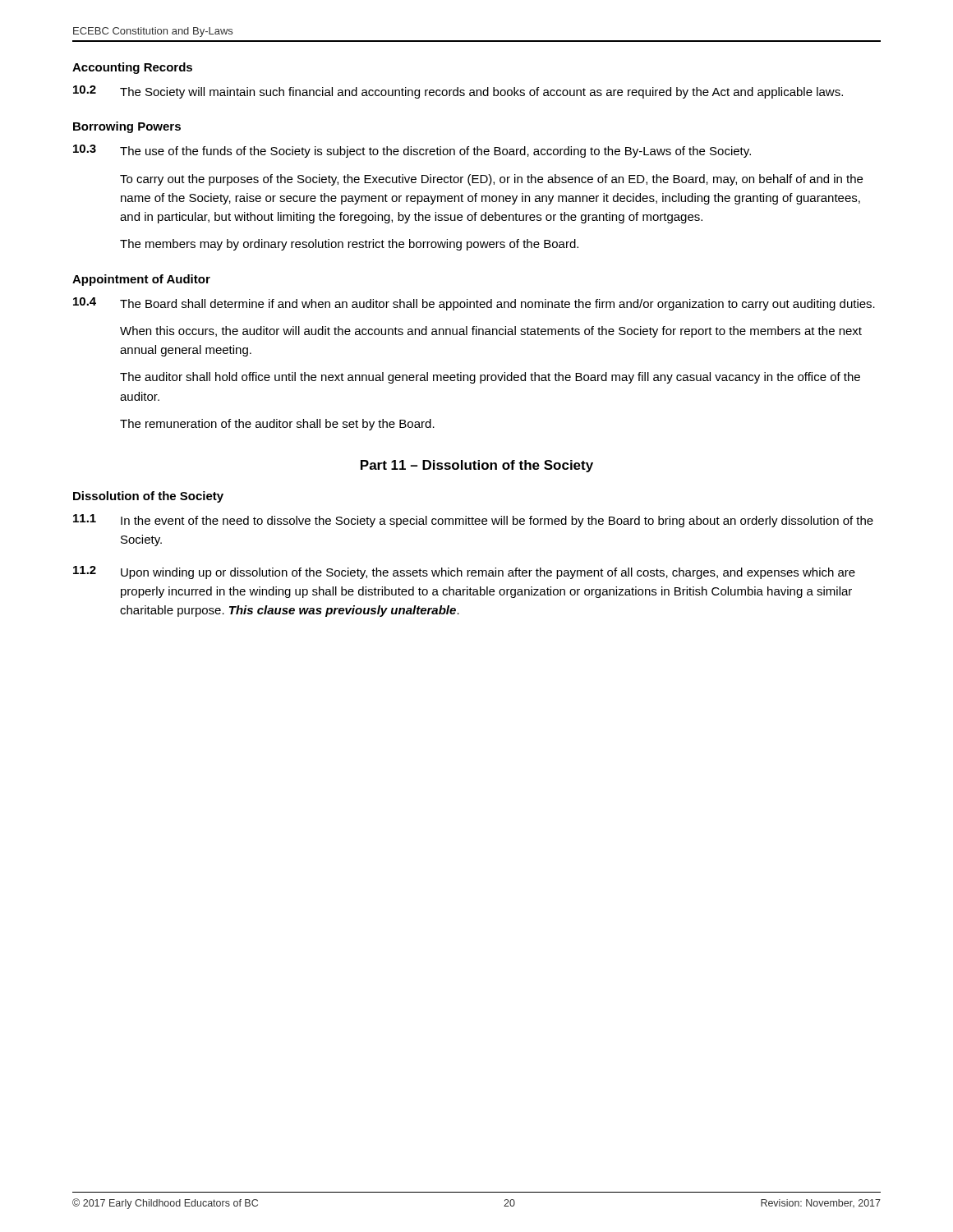Point to "Borrowing Powers"
Image resolution: width=953 pixels, height=1232 pixels.
pyautogui.click(x=127, y=126)
